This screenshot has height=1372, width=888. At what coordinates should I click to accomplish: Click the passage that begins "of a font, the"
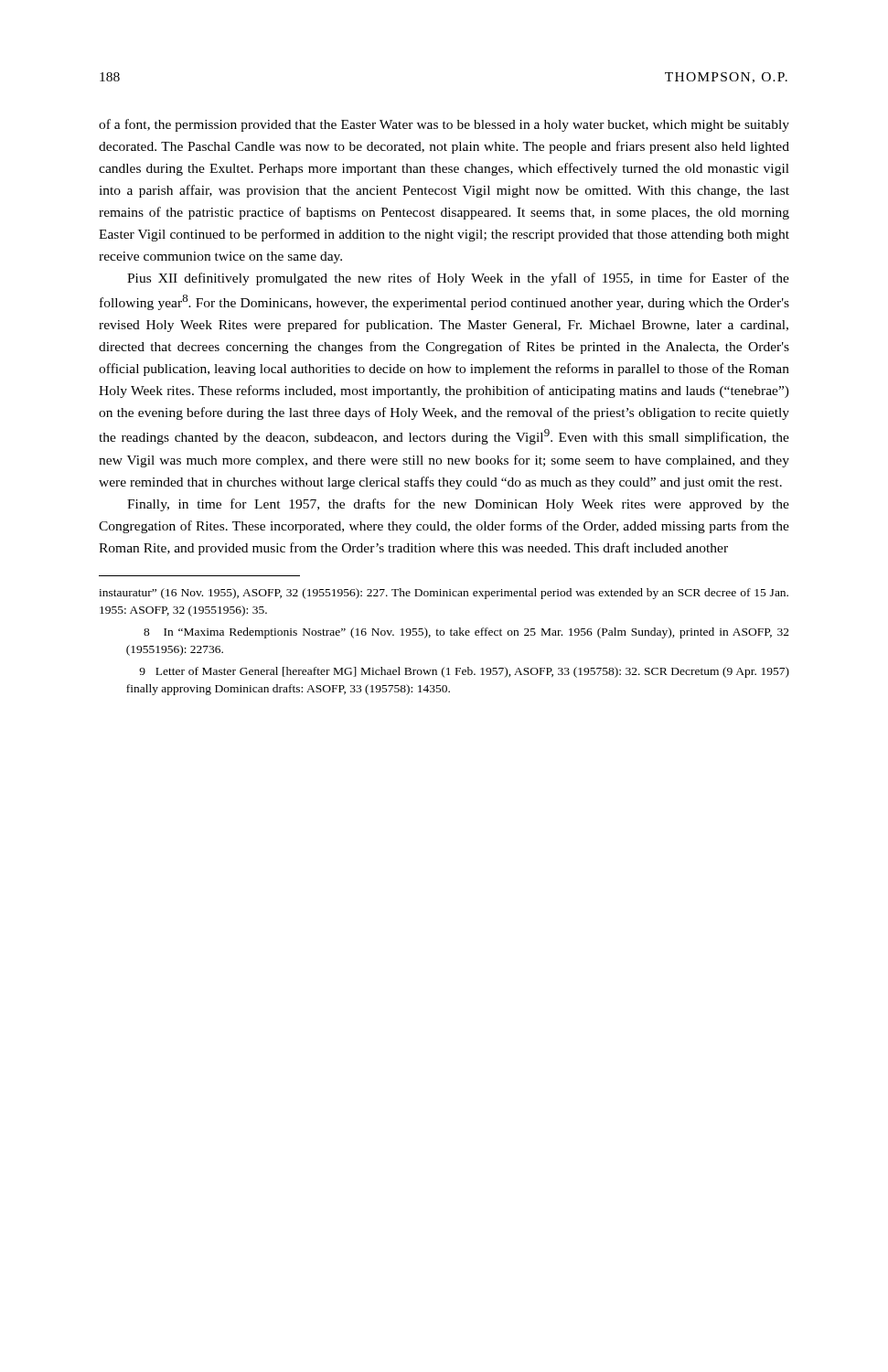pos(444,190)
